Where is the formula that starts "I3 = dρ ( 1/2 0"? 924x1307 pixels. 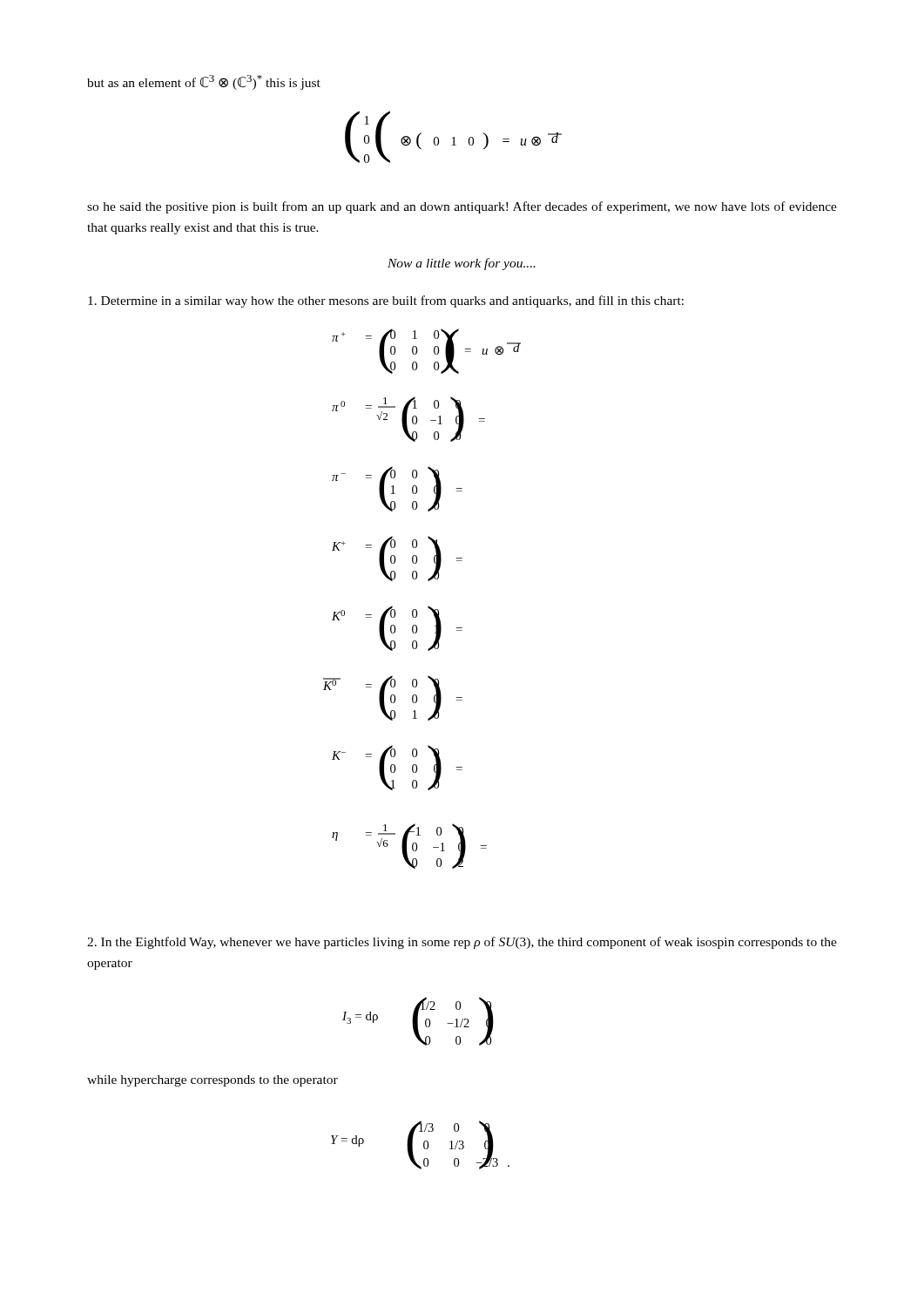[462, 1017]
